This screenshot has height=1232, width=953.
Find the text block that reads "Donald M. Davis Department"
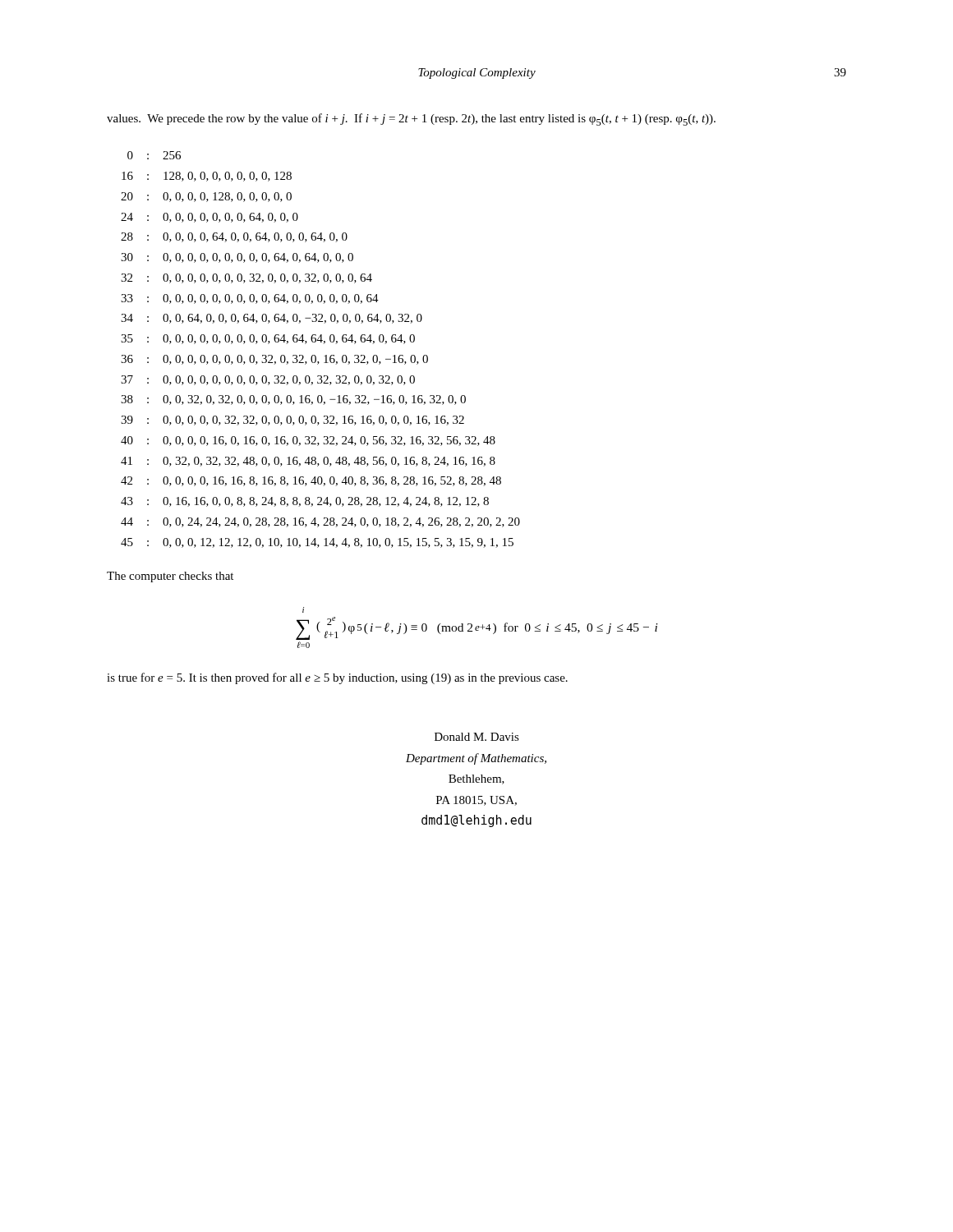[476, 779]
